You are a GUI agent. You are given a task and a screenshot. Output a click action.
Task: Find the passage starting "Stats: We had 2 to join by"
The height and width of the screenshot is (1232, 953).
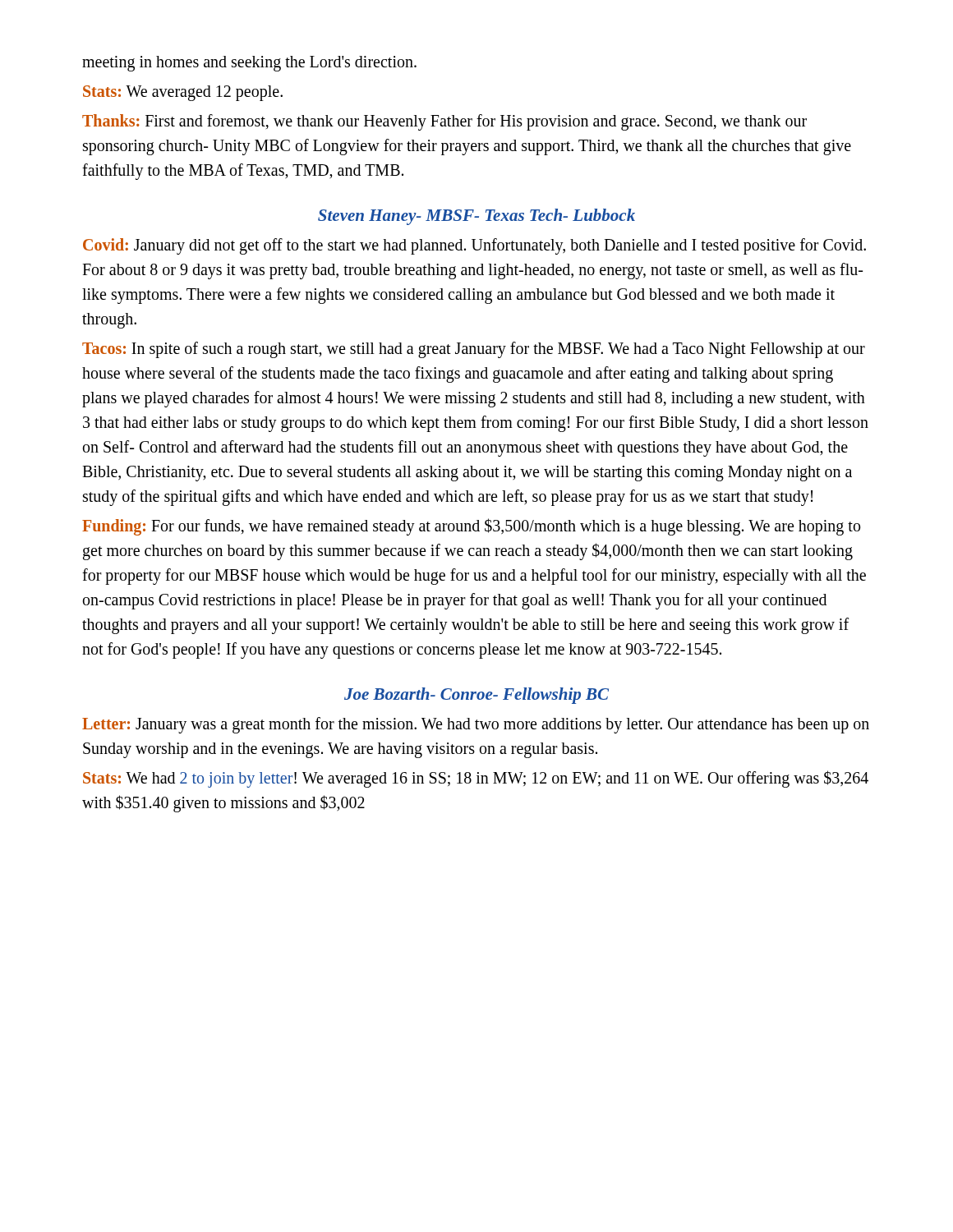pos(475,790)
